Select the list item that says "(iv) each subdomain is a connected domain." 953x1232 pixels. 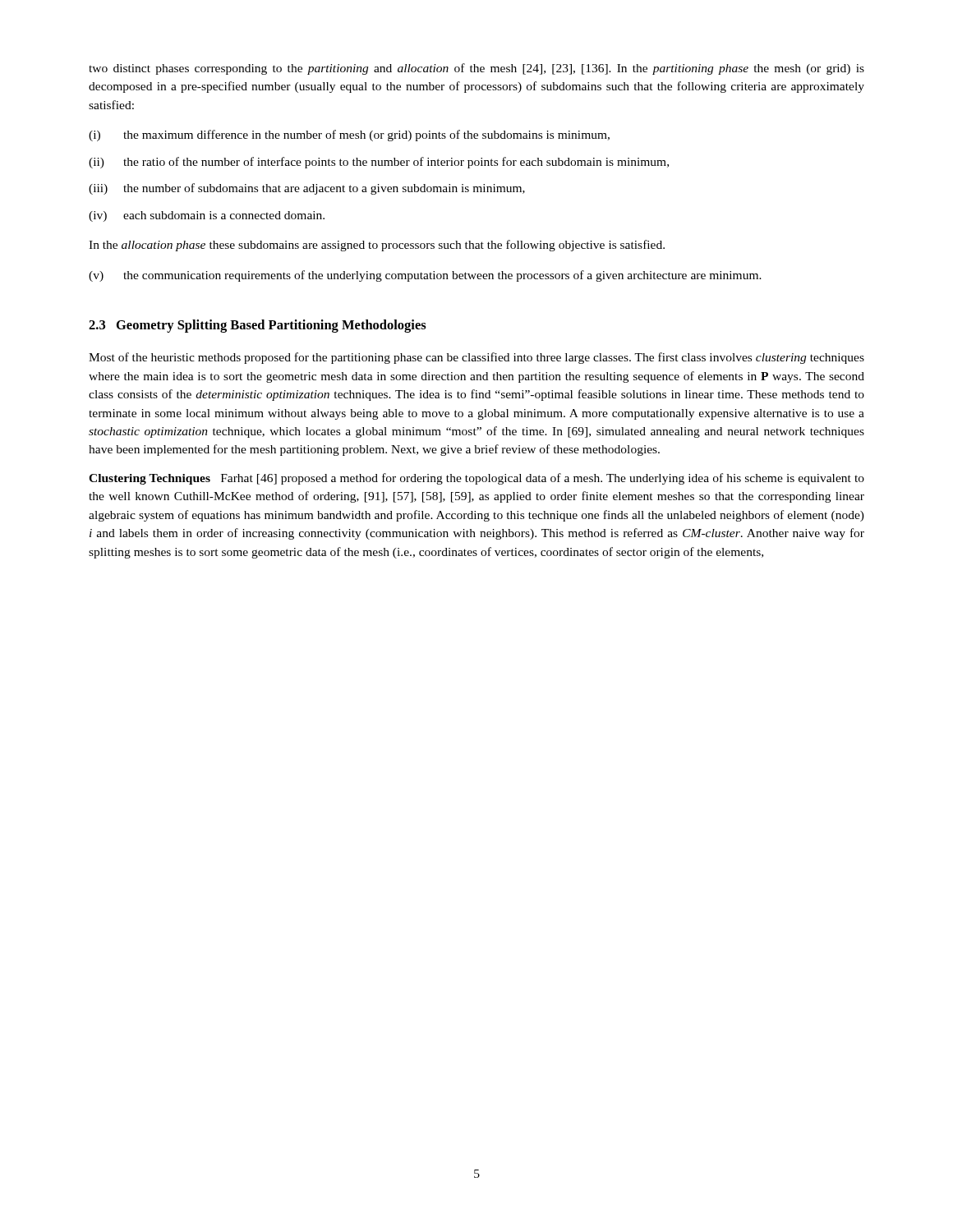coord(207,216)
